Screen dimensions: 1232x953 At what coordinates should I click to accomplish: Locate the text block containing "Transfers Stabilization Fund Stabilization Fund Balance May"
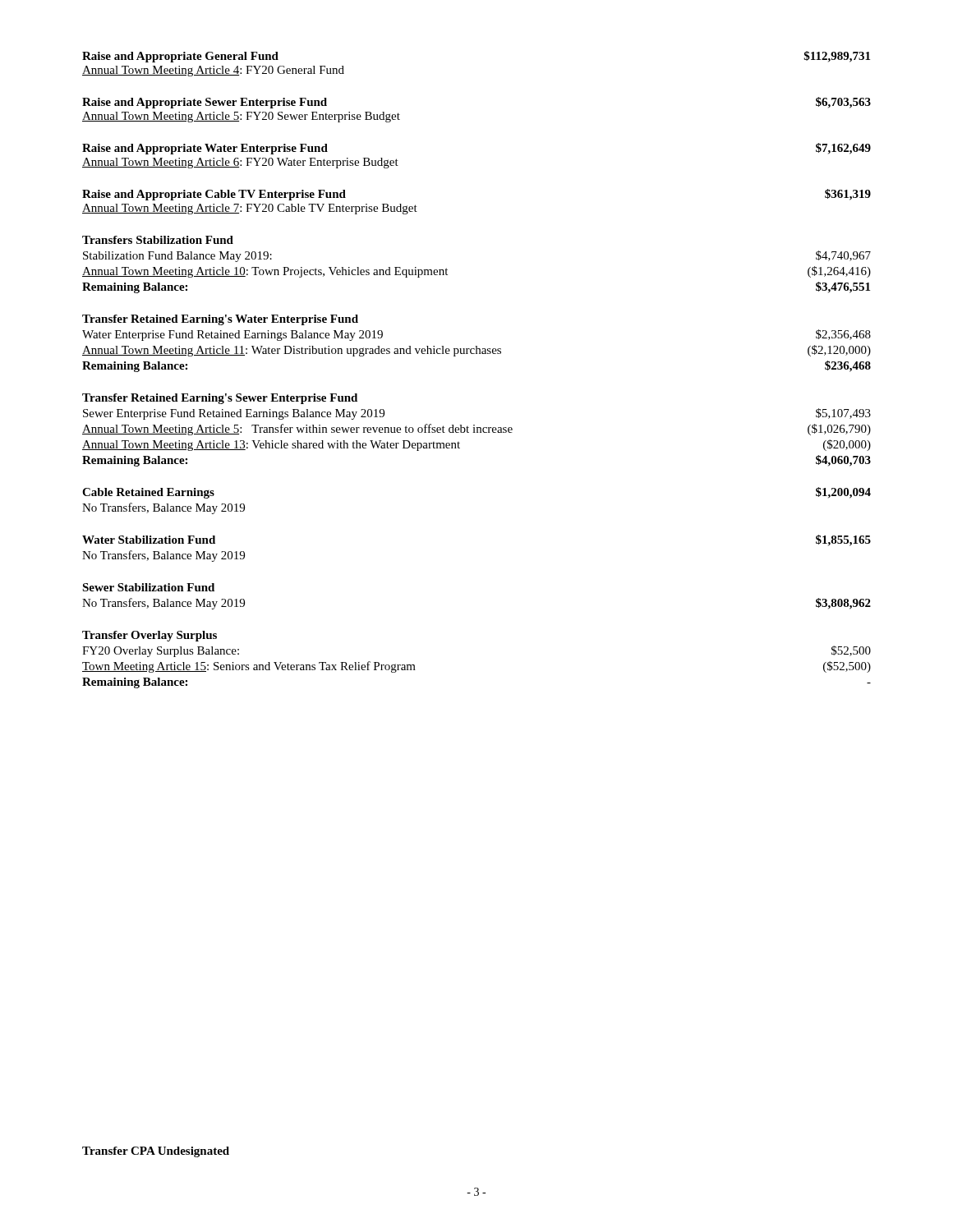pos(158,240)
